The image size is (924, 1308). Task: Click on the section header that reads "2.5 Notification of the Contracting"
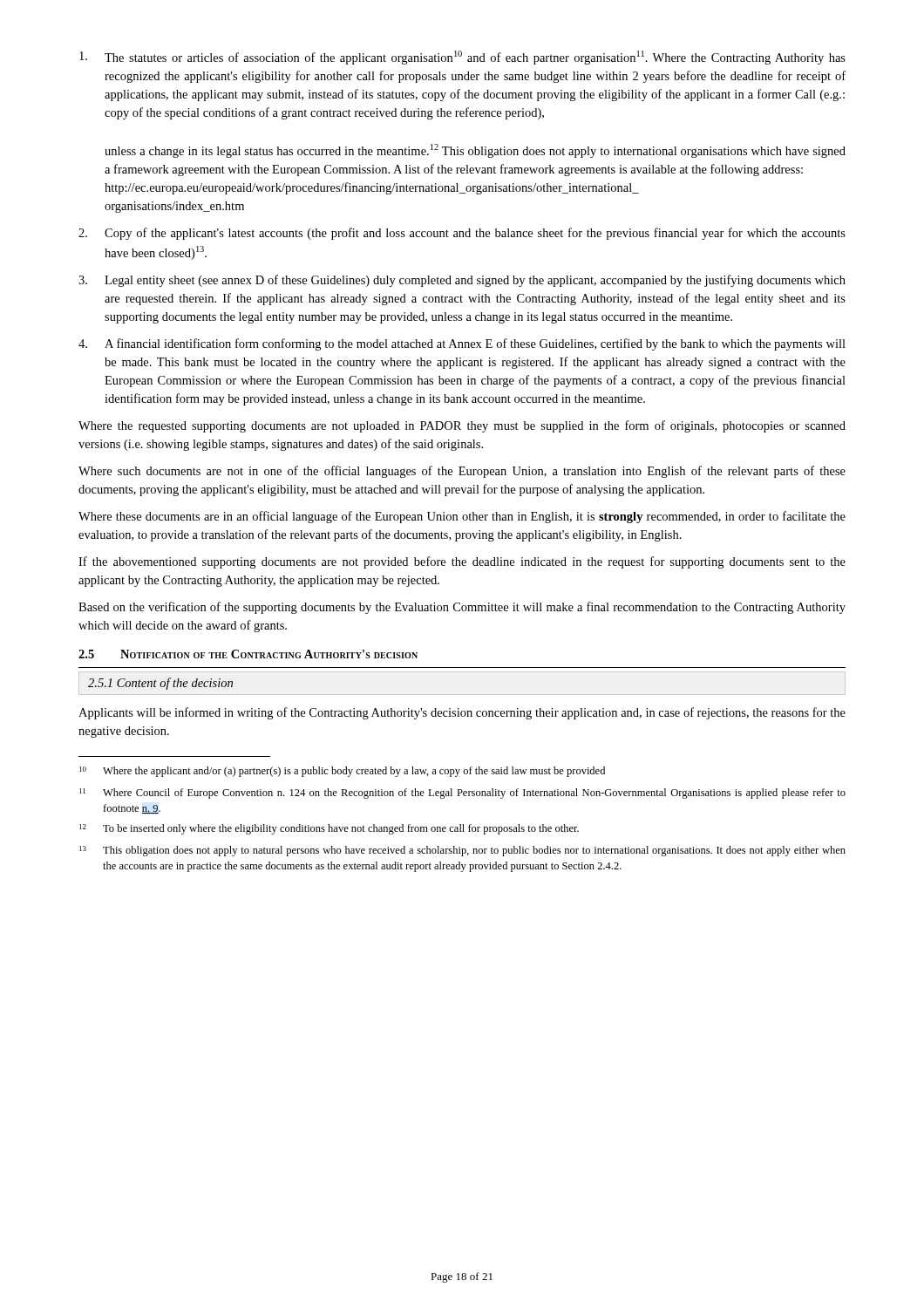pos(248,654)
